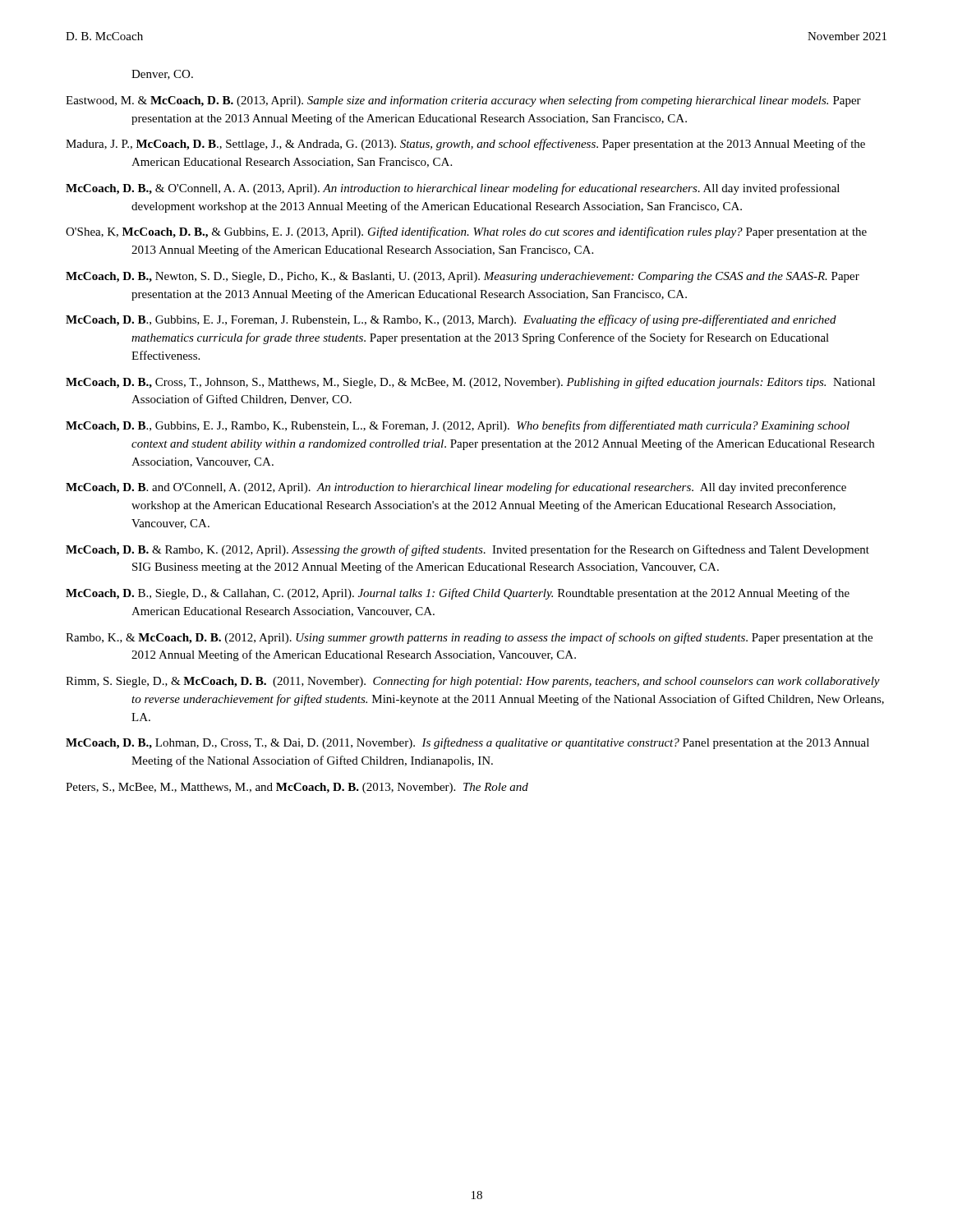953x1232 pixels.
Task: Navigate to the text block starting "Rambo, K., & McCoach, D. B. (2012,"
Action: click(469, 646)
